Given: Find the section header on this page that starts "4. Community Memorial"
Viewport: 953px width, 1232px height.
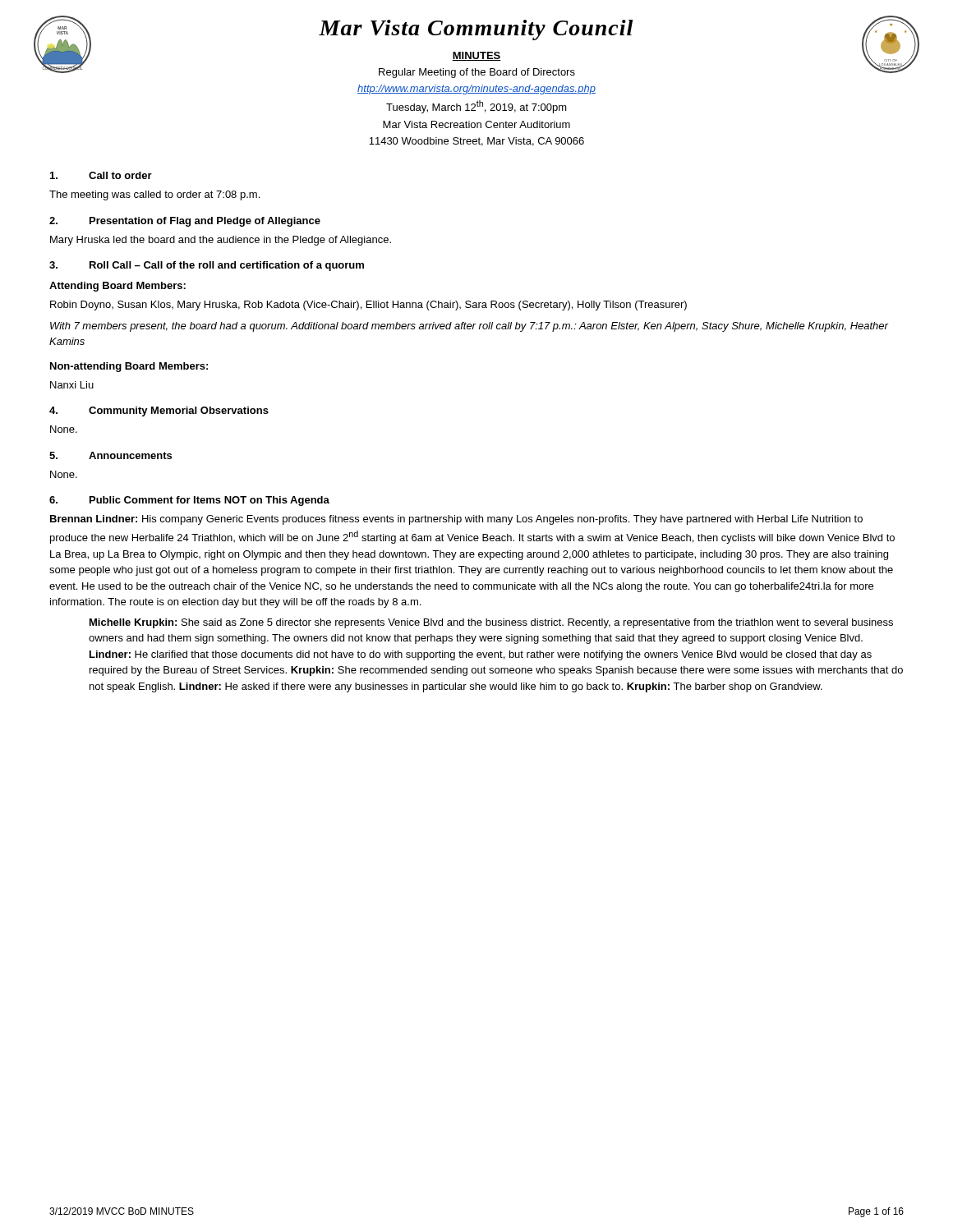Looking at the screenshot, I should pos(159,410).
